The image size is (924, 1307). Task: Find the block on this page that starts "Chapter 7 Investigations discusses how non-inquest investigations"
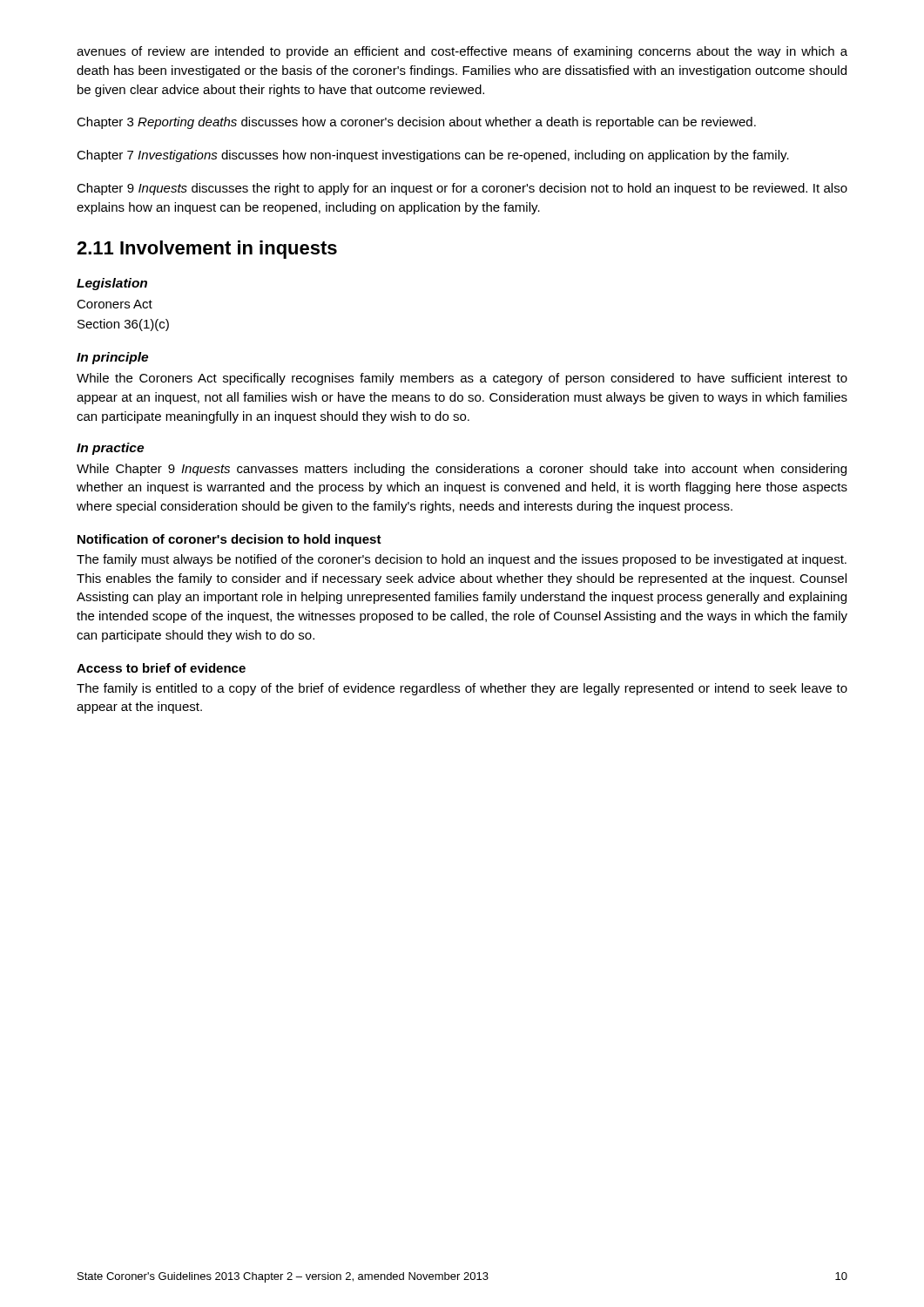[x=462, y=155]
